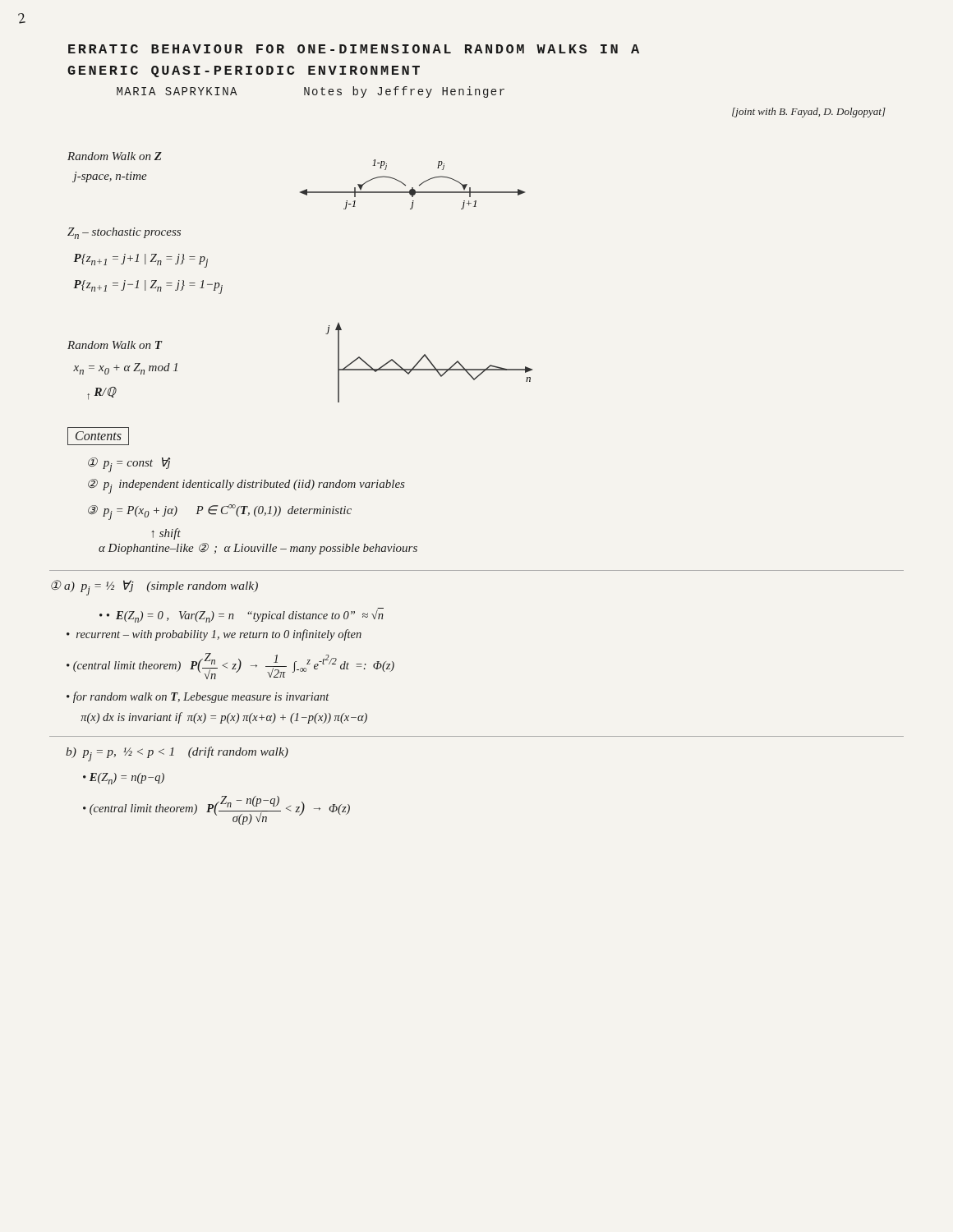Select the text starting "b) pj = p, ½ < p"
This screenshot has width=953, height=1232.
pyautogui.click(x=177, y=753)
